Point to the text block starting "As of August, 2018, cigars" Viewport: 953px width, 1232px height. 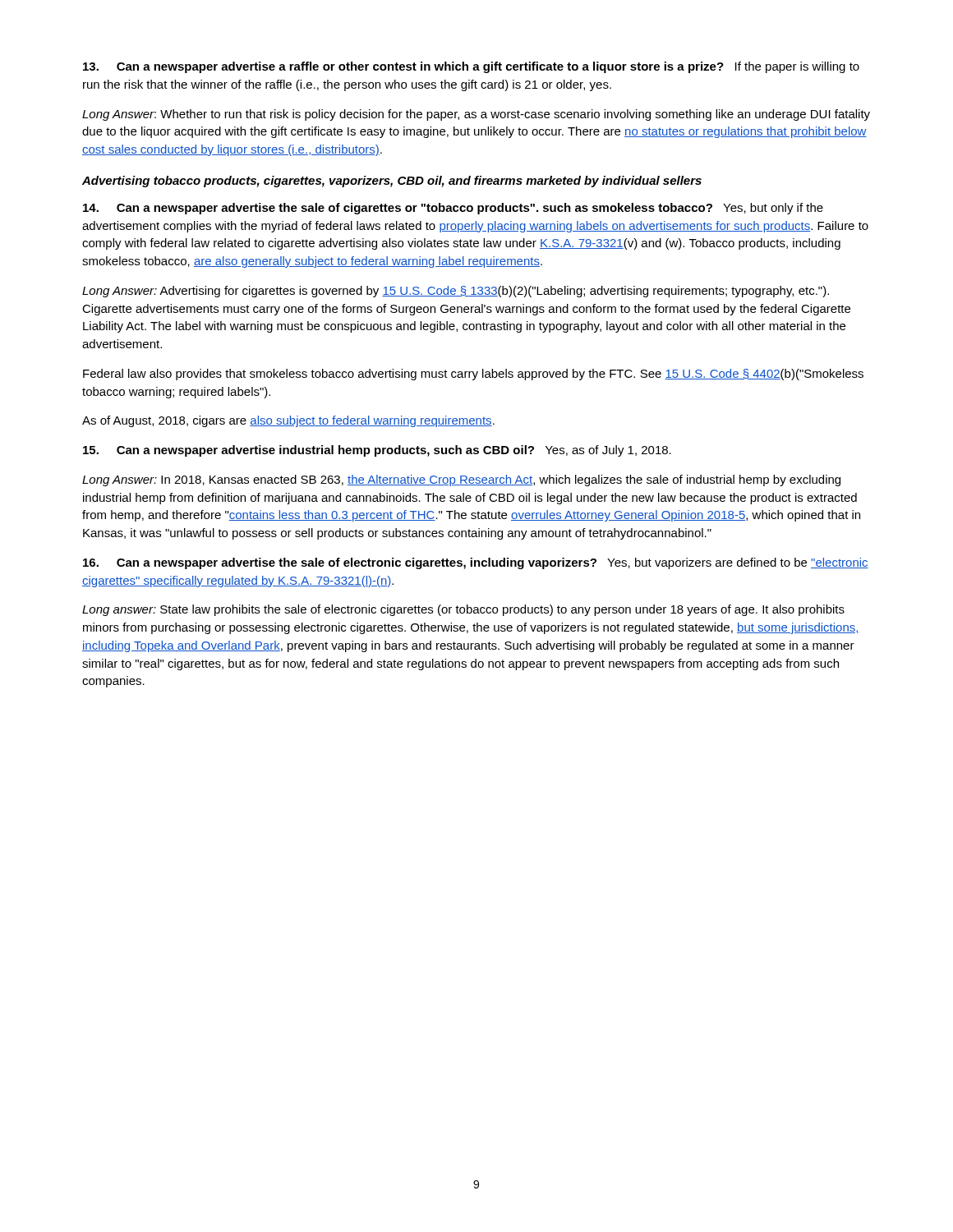289,420
